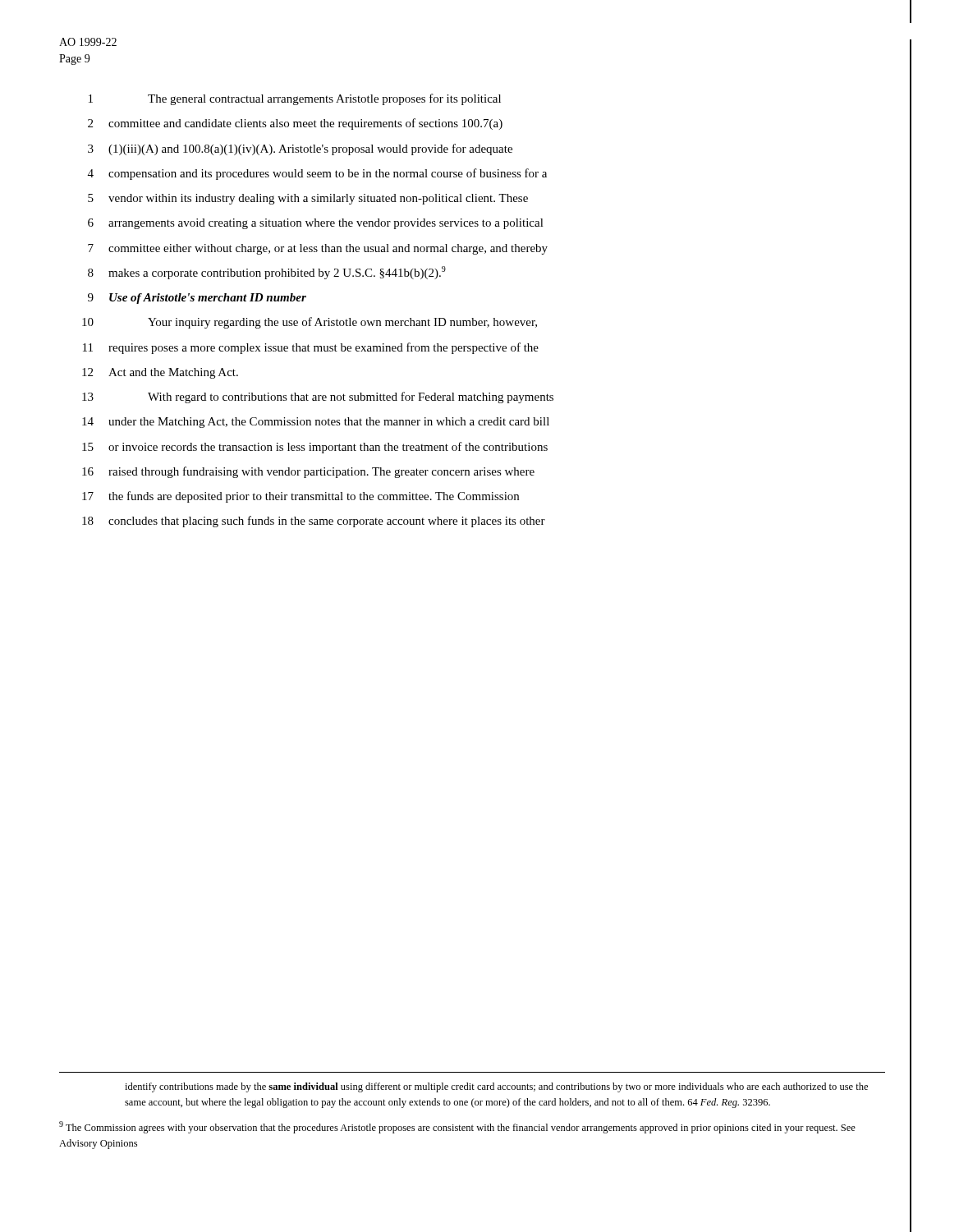Locate the text block that reads "16 raised through"

472,471
